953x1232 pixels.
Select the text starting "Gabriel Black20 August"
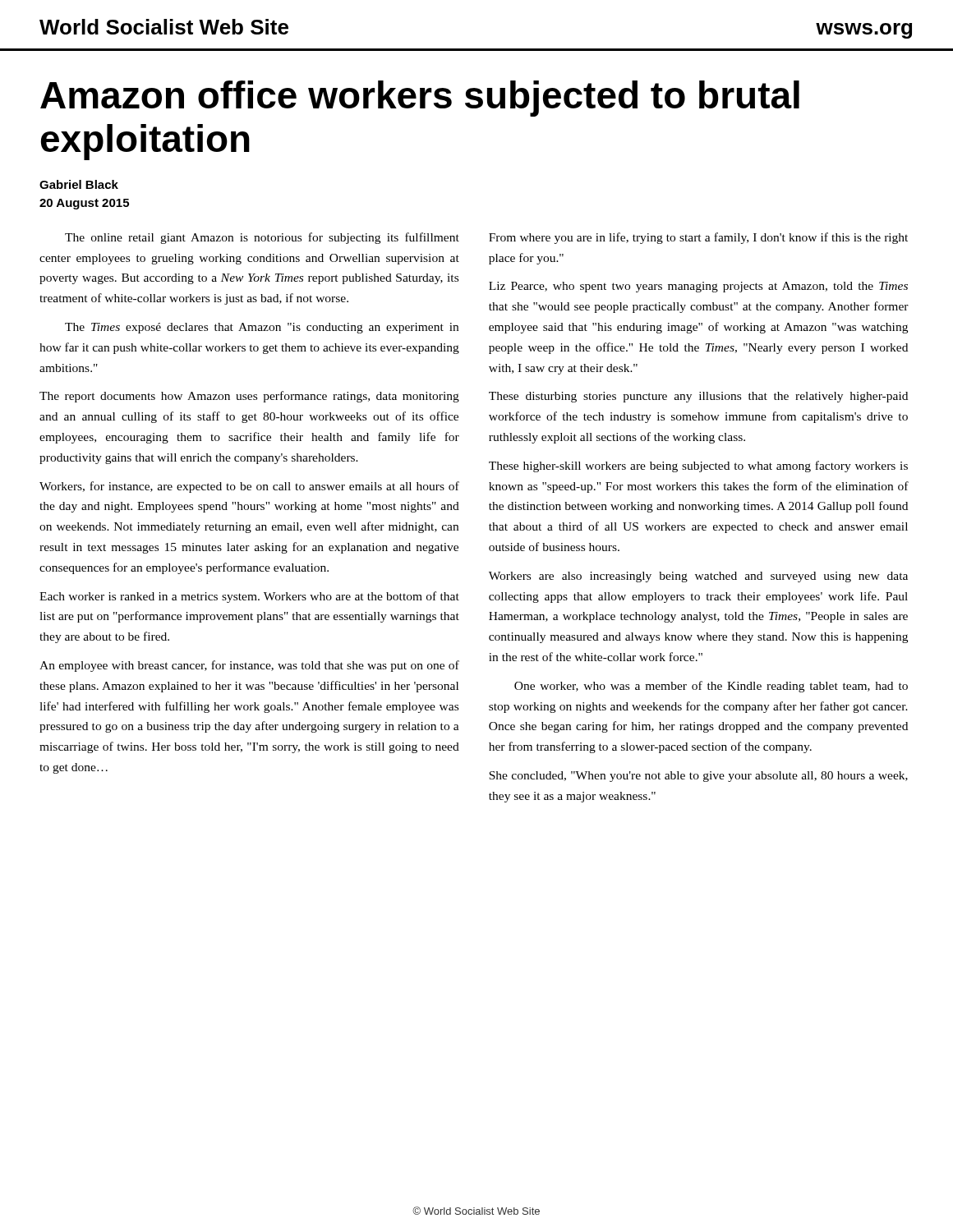click(79, 184)
